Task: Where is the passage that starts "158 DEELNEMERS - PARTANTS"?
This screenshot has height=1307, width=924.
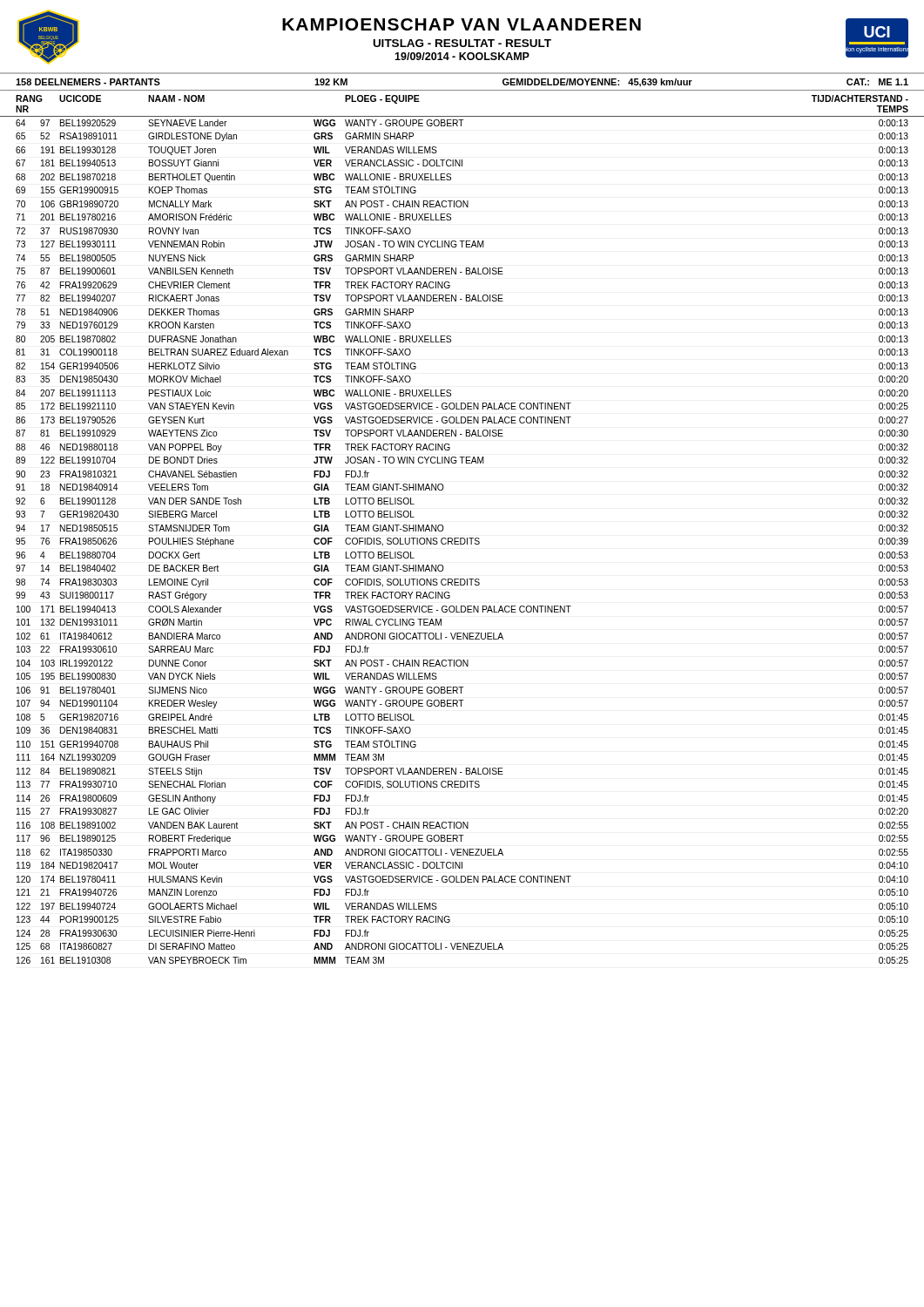Action: point(462,82)
